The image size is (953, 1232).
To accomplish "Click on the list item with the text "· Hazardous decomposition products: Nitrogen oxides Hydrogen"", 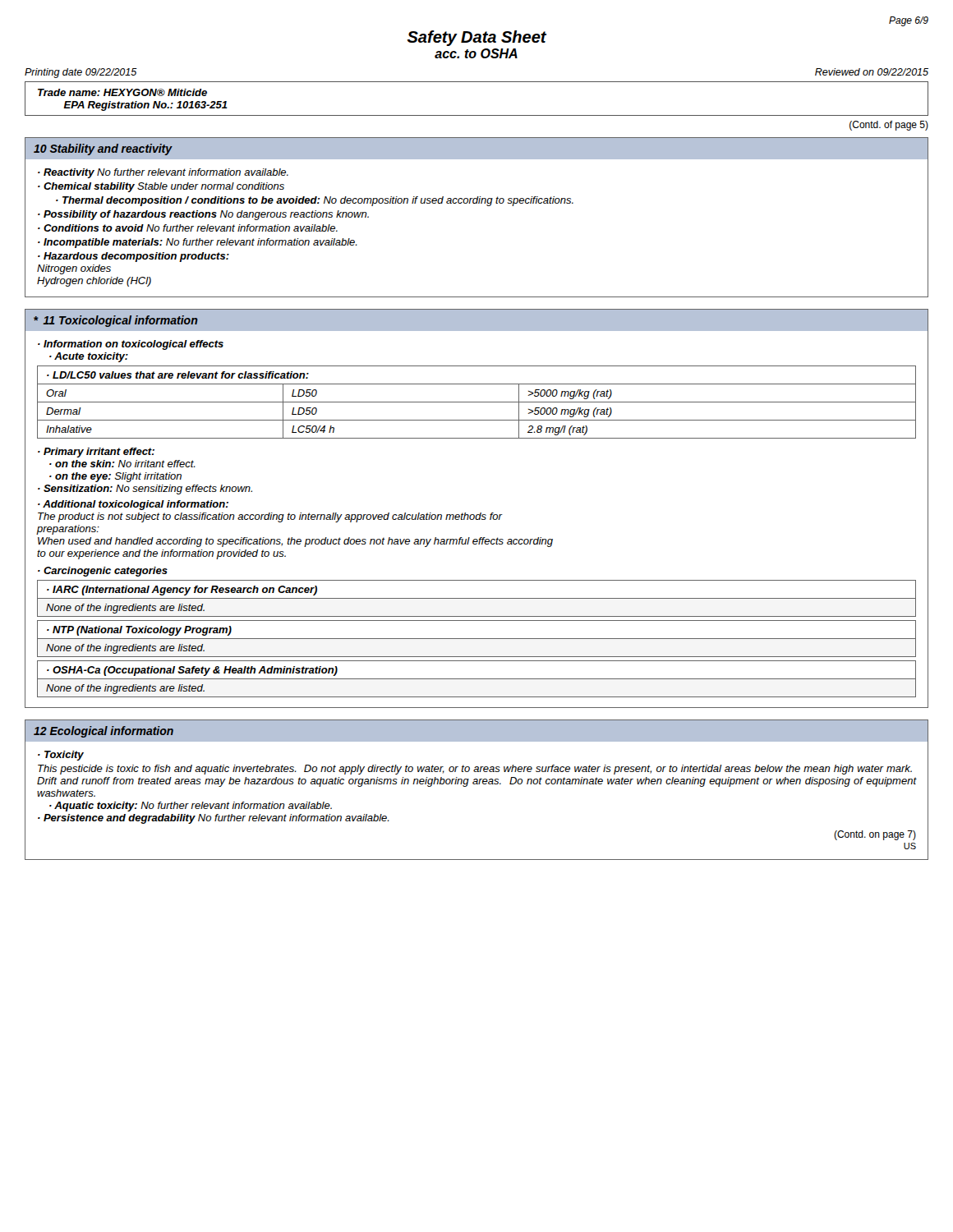I will pos(133,268).
